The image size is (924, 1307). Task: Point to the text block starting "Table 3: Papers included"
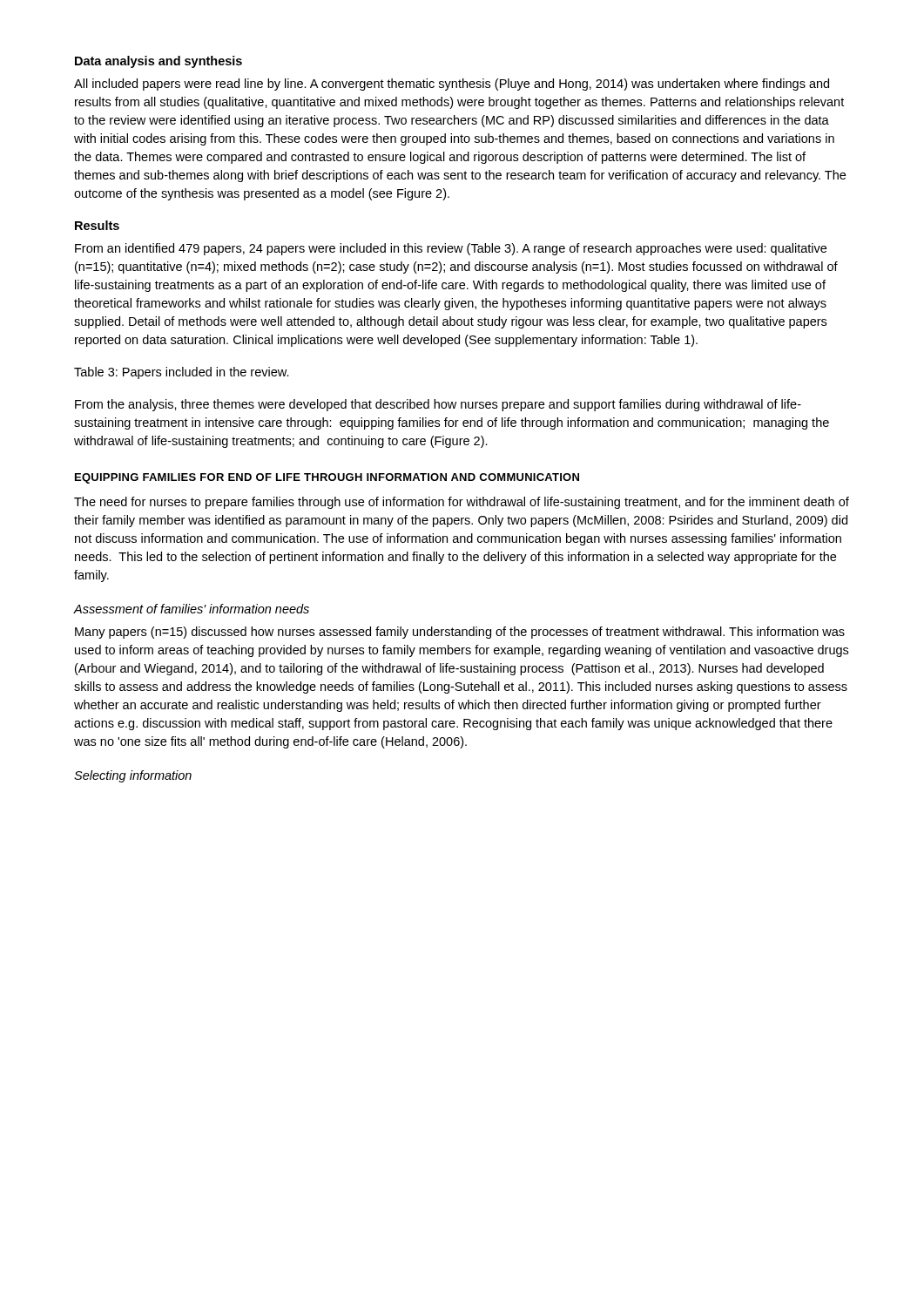[182, 372]
